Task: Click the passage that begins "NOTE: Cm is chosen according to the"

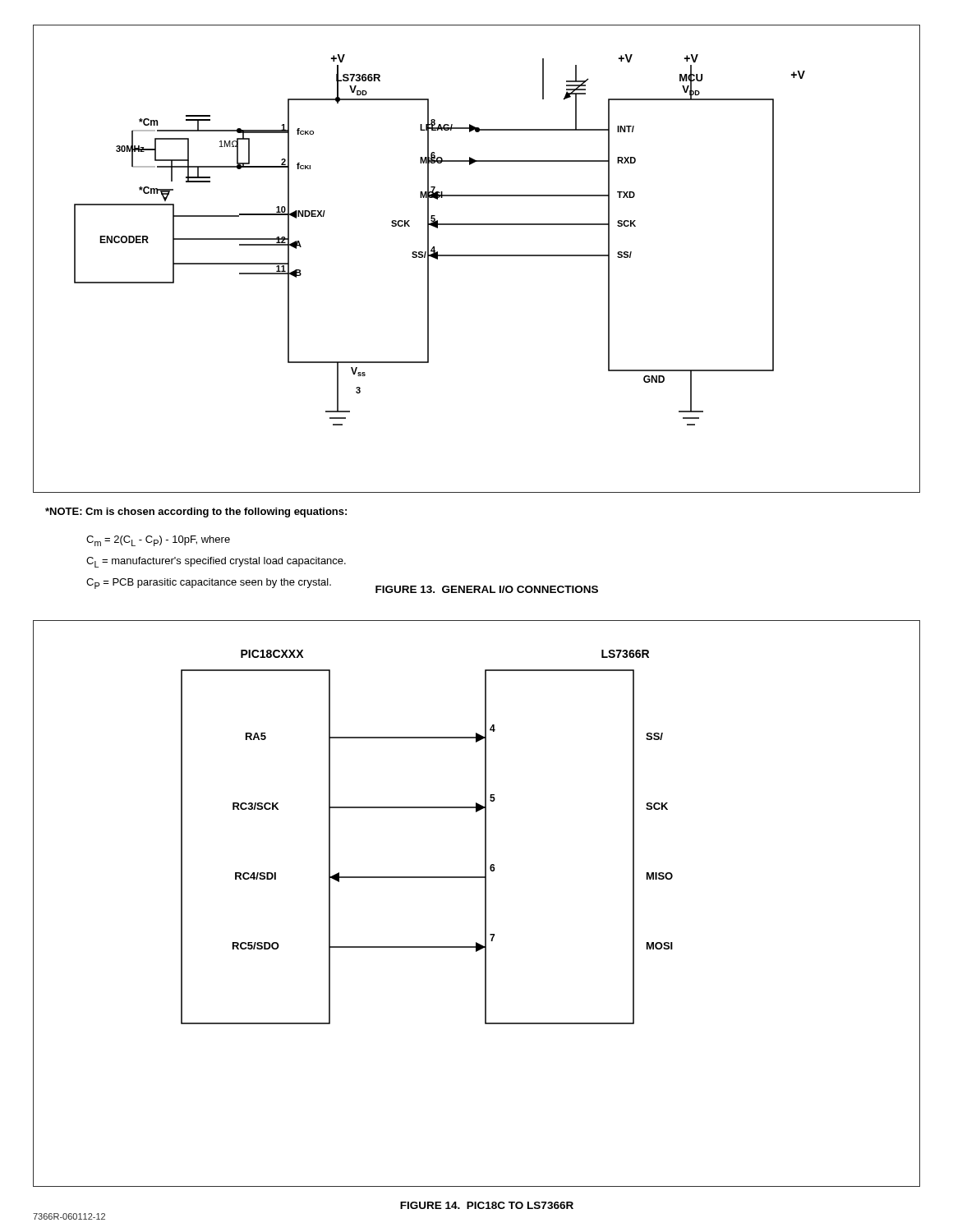Action: click(197, 511)
